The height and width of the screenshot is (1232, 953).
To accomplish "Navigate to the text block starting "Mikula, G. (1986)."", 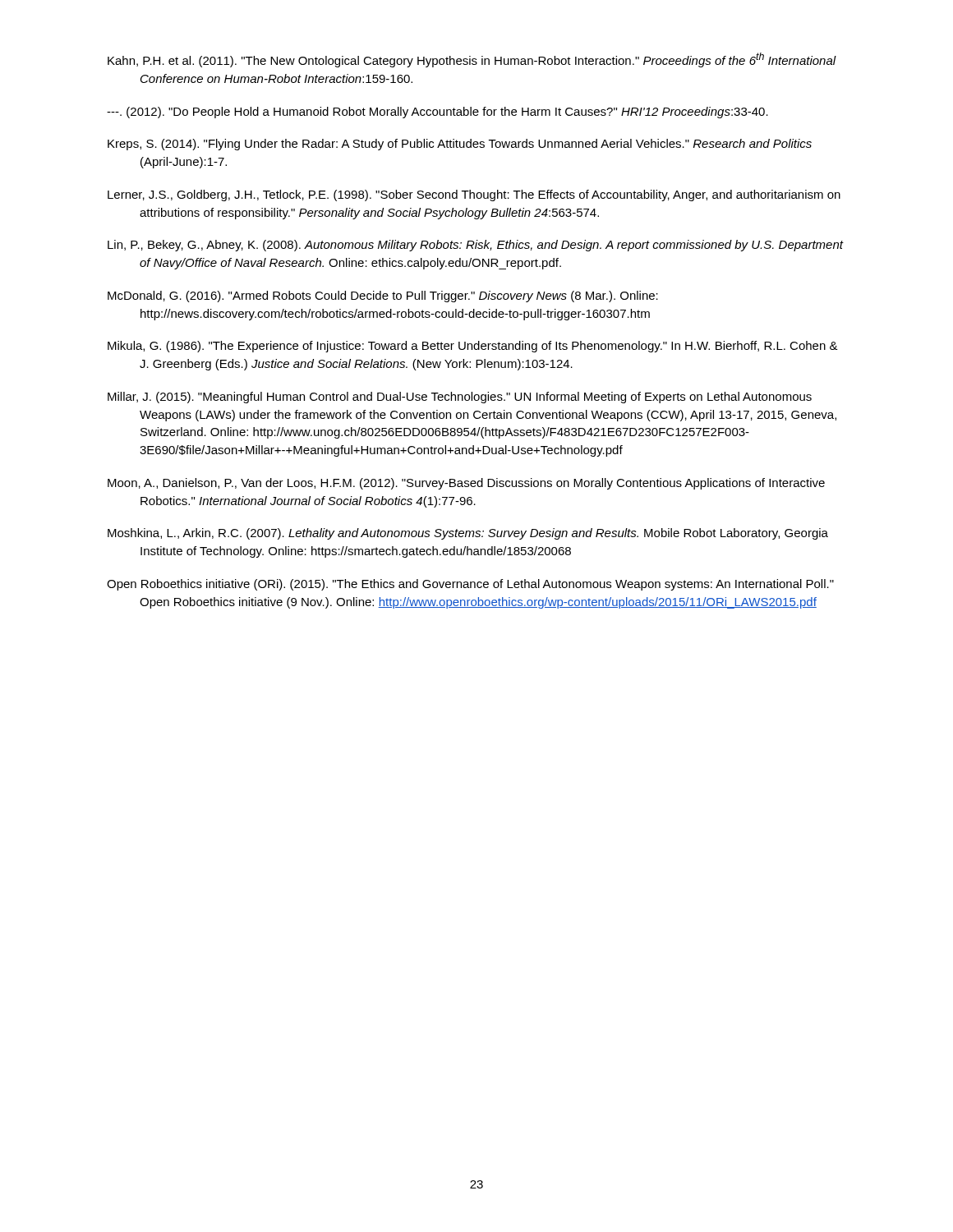I will pos(472,355).
